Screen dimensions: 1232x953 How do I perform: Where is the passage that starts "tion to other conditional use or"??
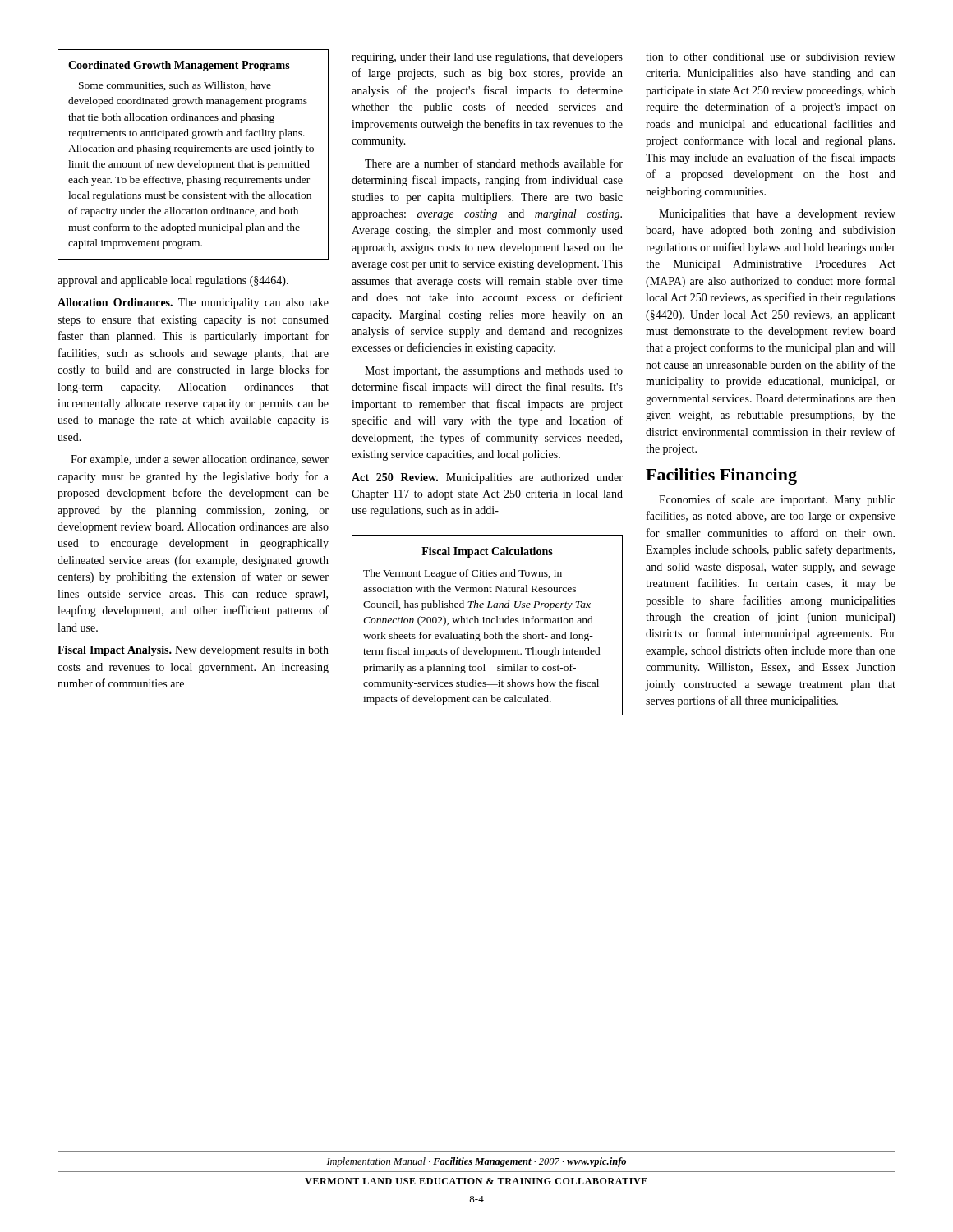[x=771, y=124]
